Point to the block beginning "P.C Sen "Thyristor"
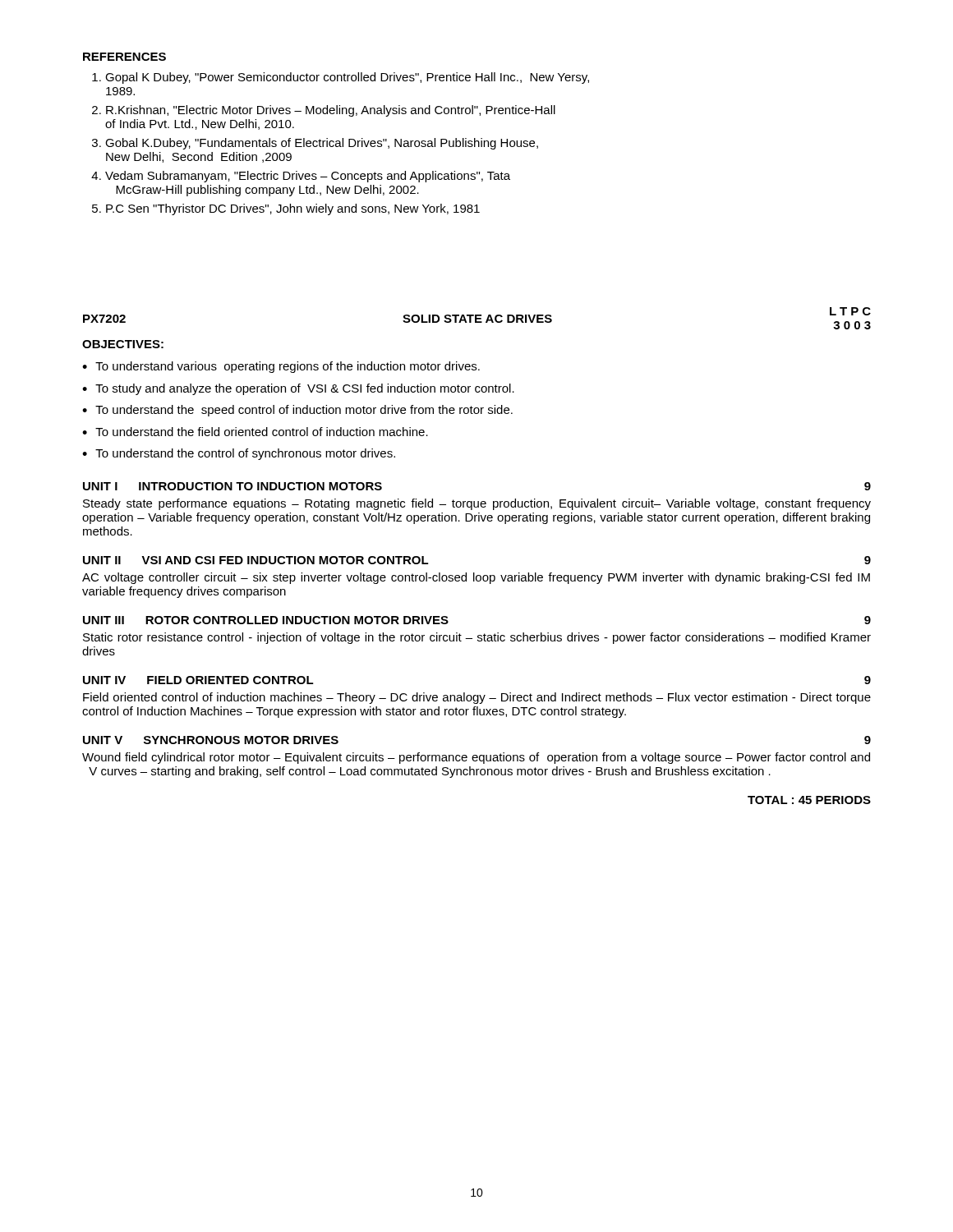The width and height of the screenshot is (953, 1232). click(x=293, y=208)
